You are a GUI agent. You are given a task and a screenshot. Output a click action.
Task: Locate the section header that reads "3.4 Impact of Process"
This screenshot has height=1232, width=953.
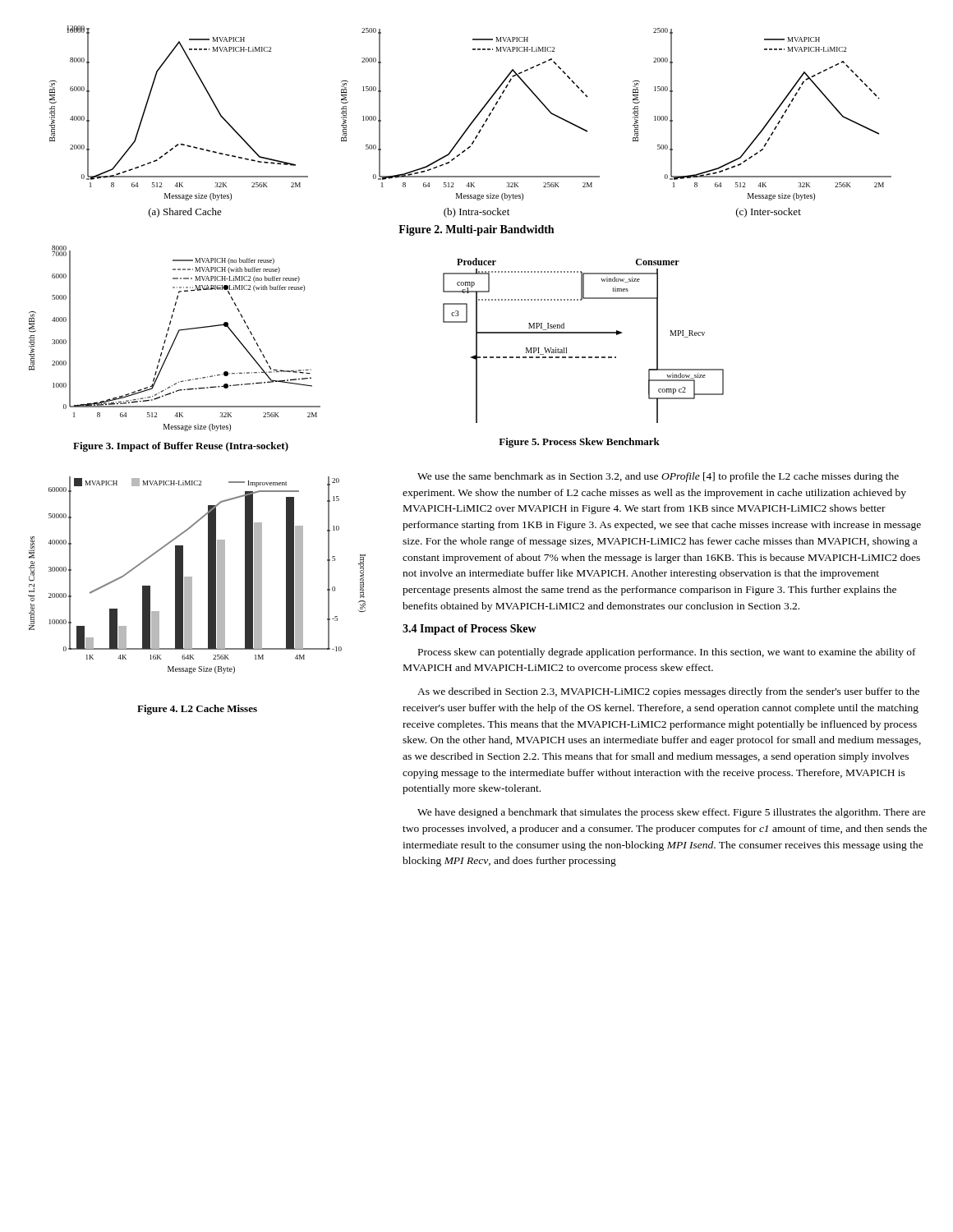click(469, 629)
